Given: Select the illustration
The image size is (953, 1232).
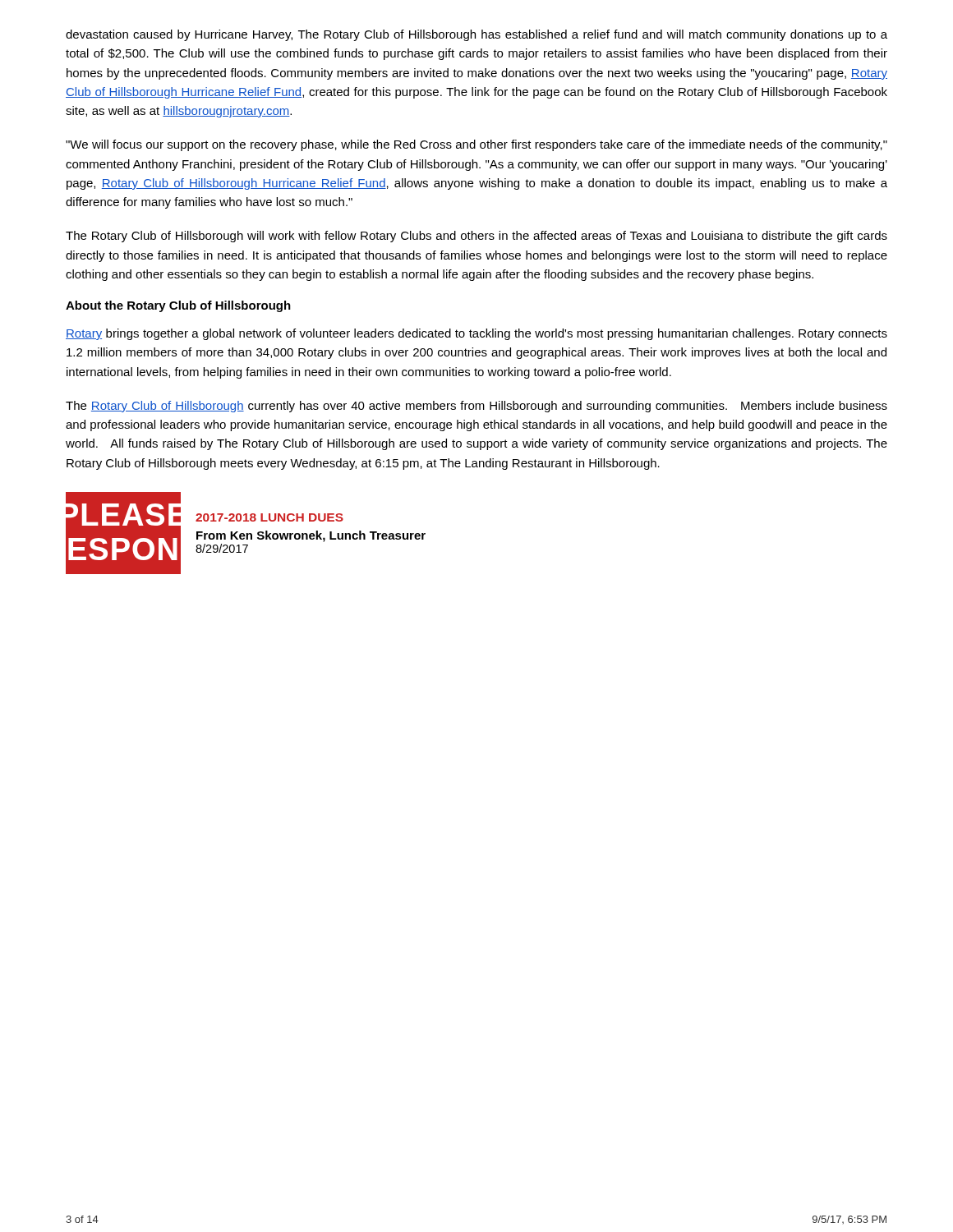Looking at the screenshot, I should pos(123,533).
